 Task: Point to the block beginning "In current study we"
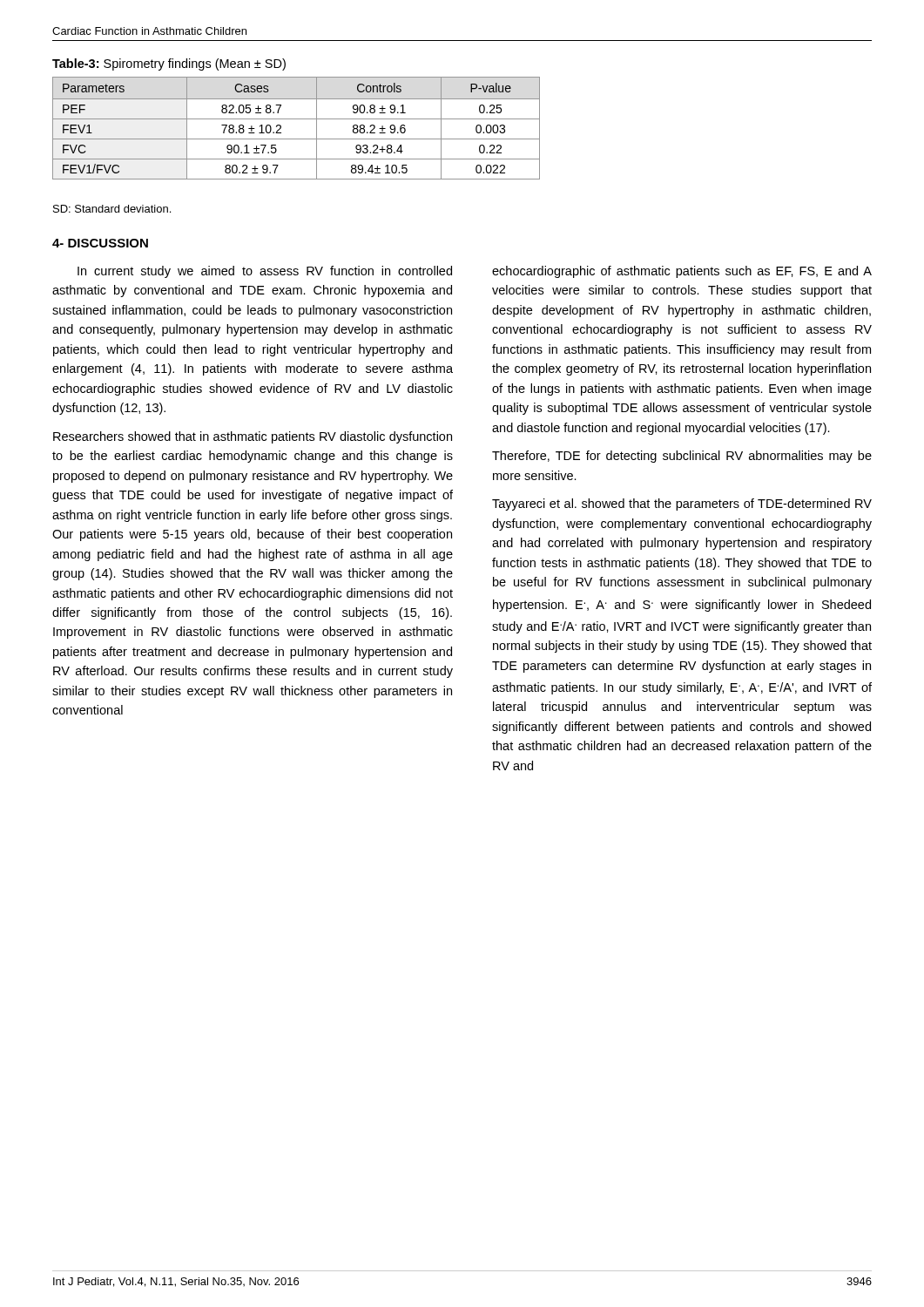[x=253, y=491]
